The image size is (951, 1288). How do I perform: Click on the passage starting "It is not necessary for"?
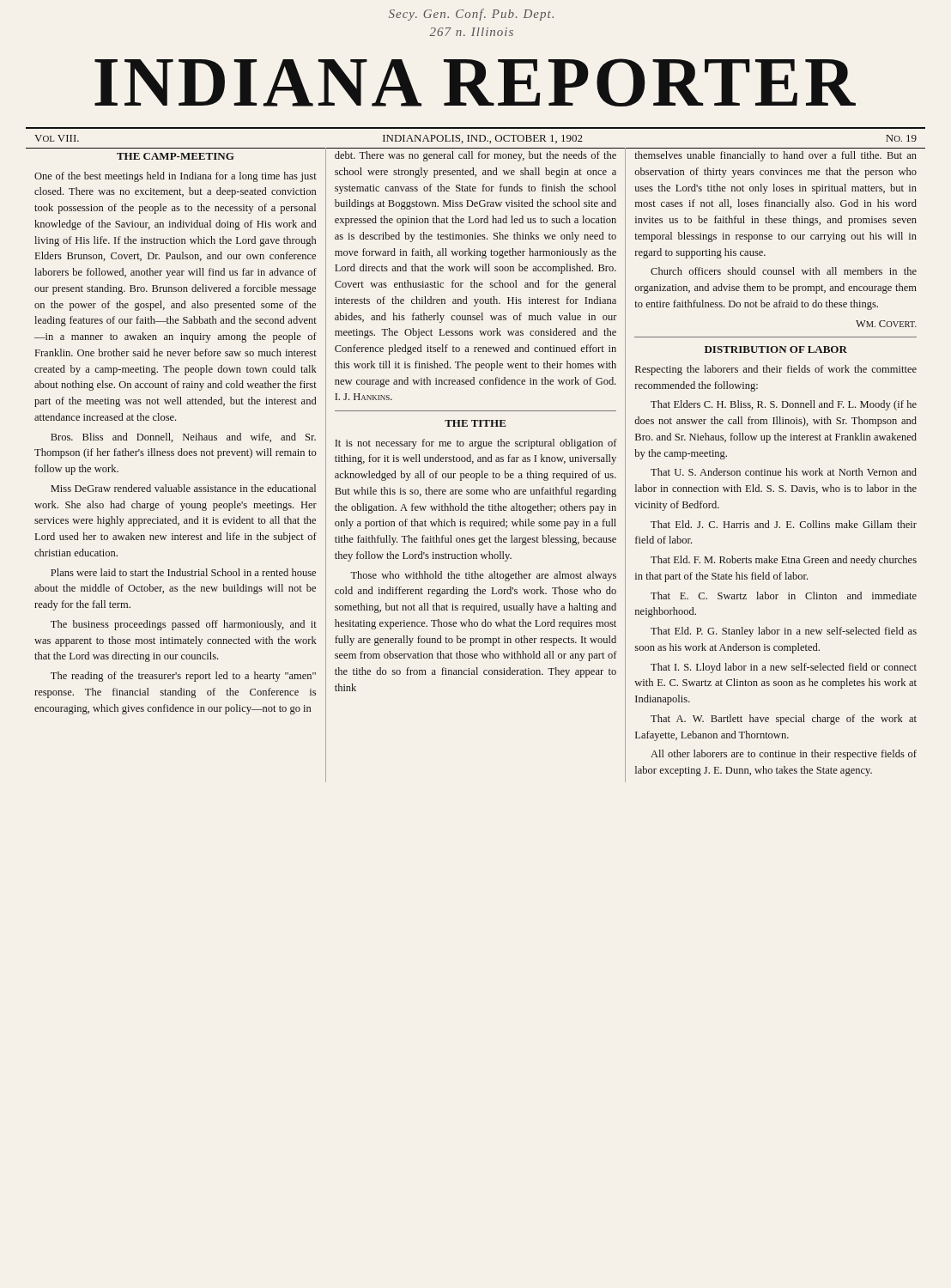coord(476,499)
